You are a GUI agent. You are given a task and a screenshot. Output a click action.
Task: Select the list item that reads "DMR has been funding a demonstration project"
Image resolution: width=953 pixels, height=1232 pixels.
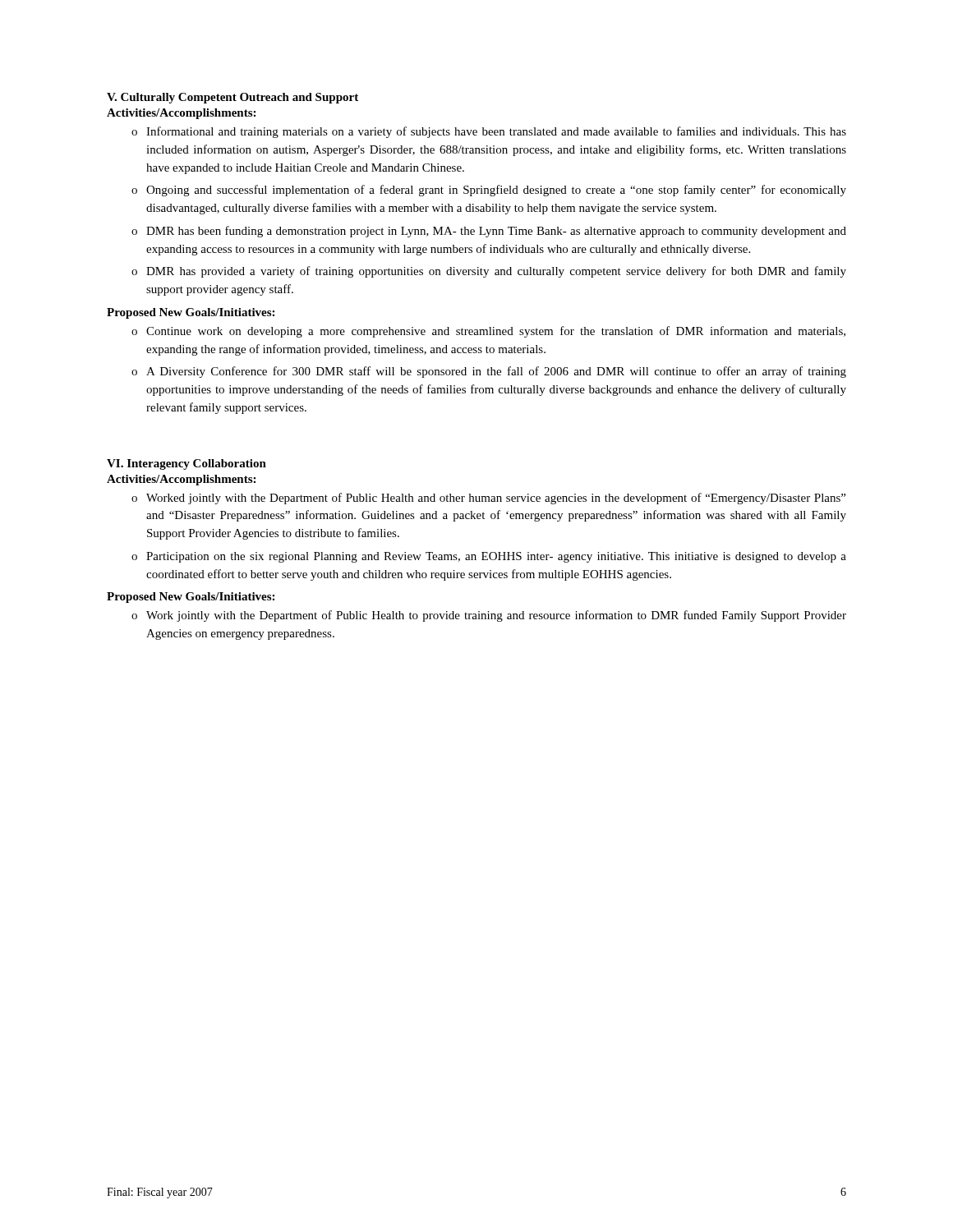(496, 240)
